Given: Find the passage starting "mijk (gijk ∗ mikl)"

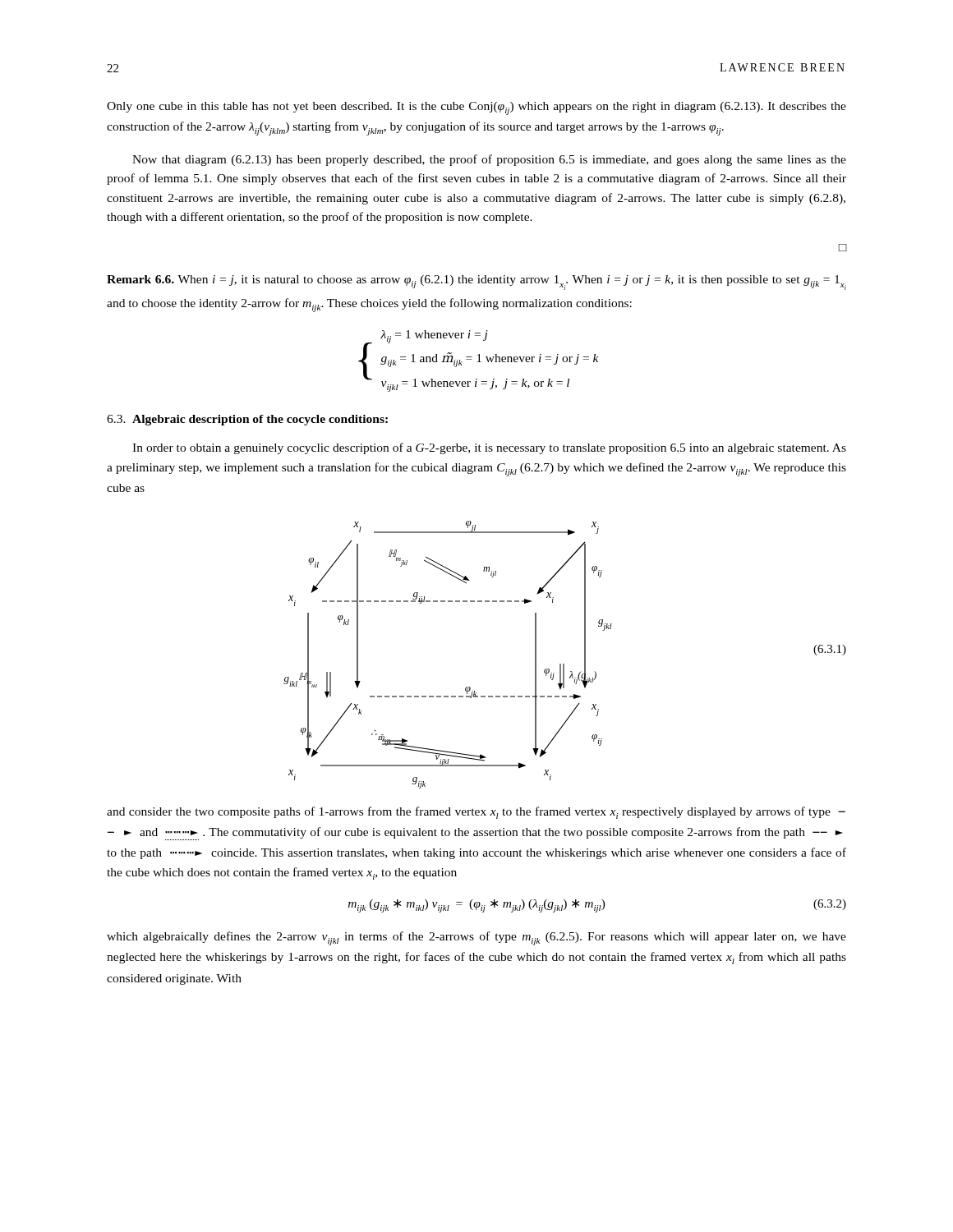Looking at the screenshot, I should (597, 904).
